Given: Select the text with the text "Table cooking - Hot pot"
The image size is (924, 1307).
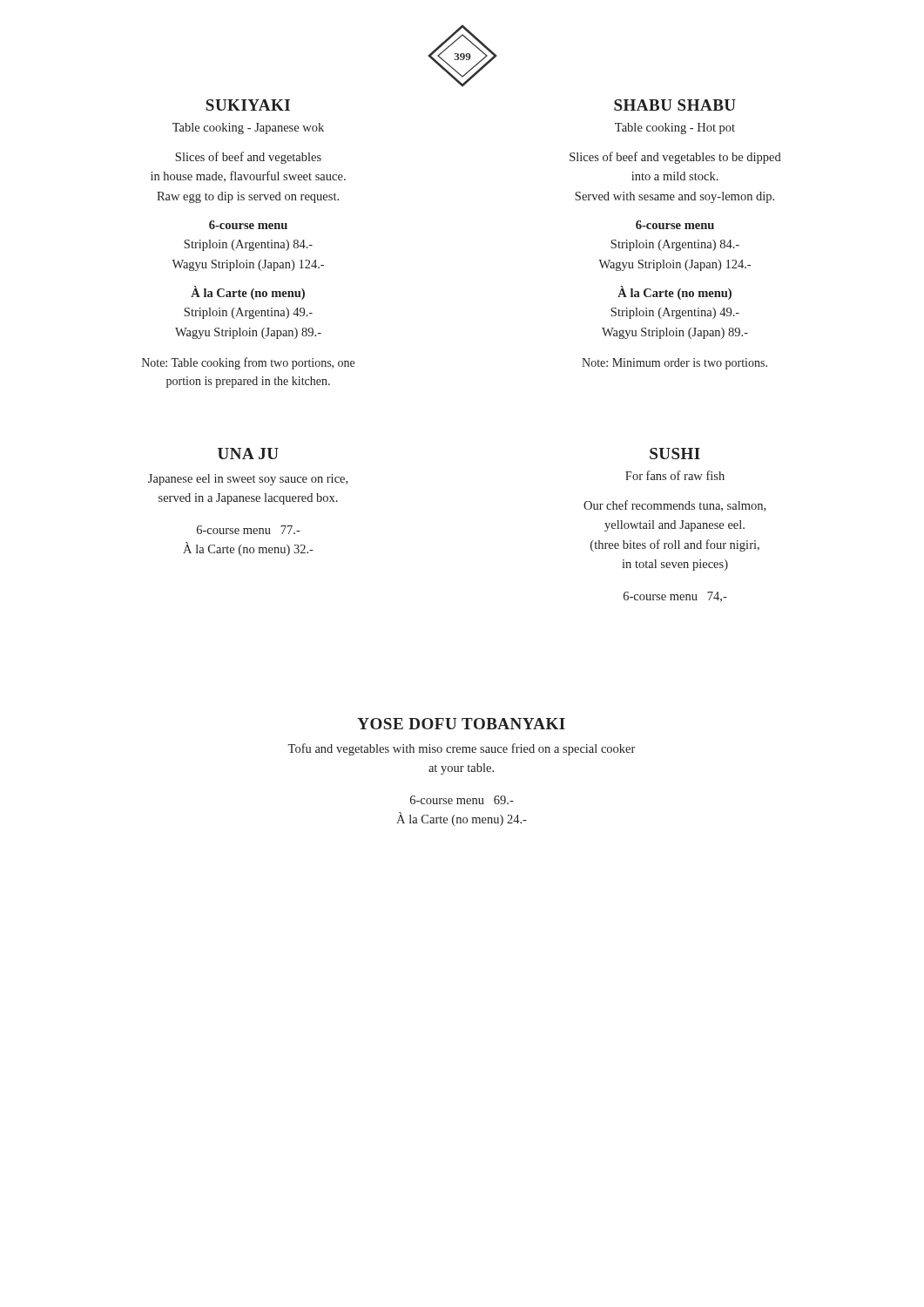Looking at the screenshot, I should pyautogui.click(x=675, y=128).
